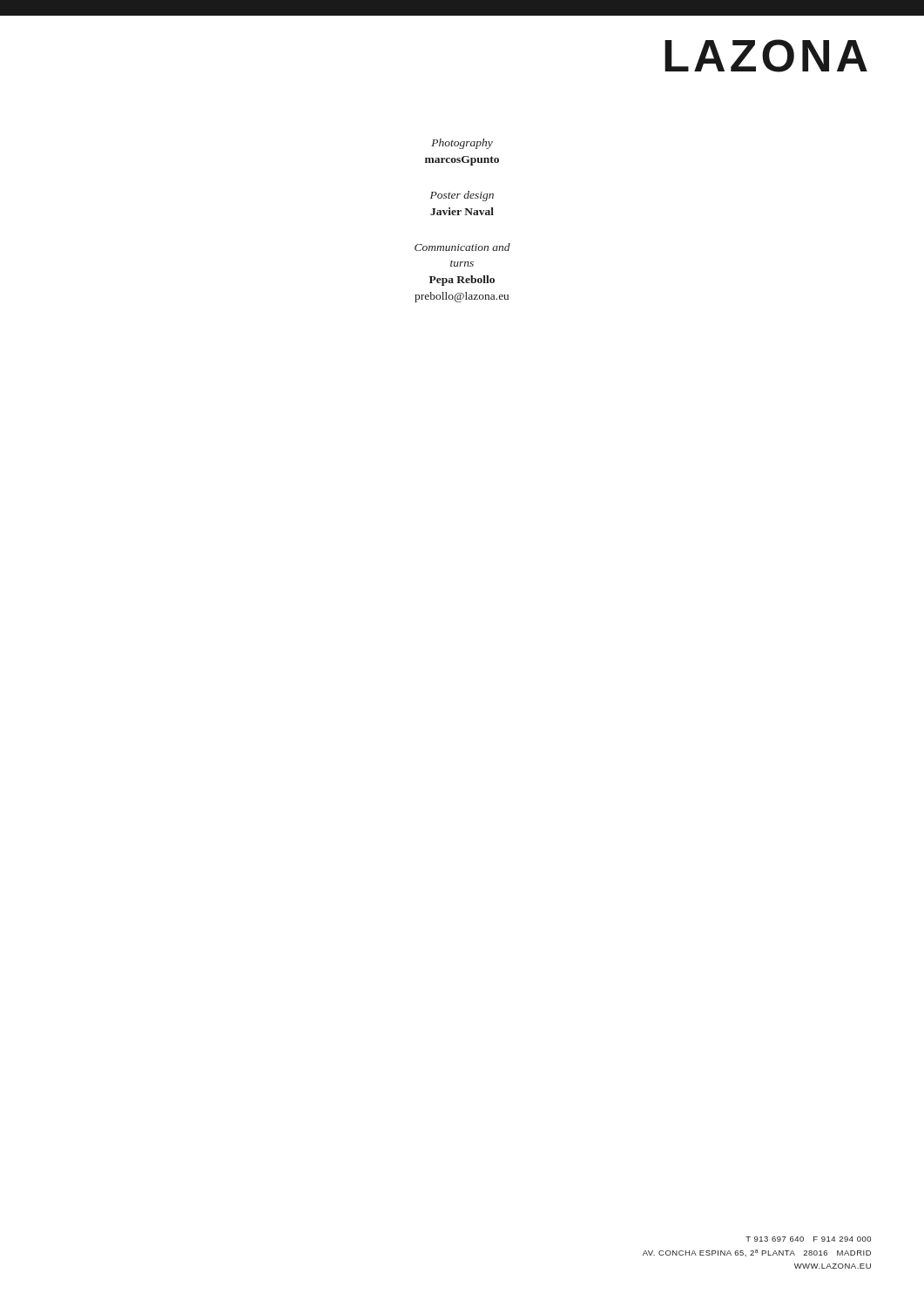
Task: Click on the block starting "Poster design Javier Naval"
Action: pyautogui.click(x=462, y=204)
